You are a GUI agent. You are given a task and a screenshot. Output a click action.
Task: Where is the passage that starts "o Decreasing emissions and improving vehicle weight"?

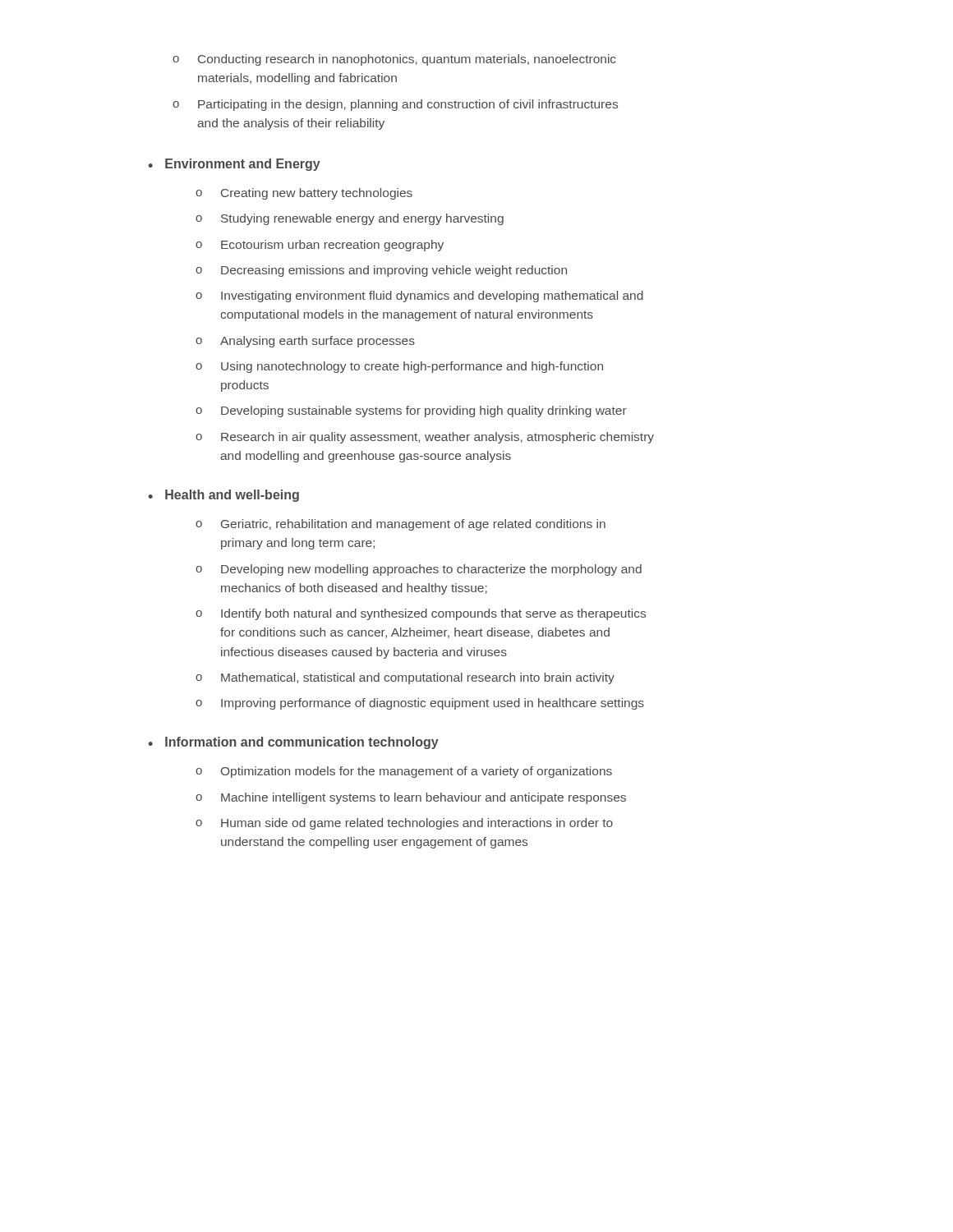(382, 270)
